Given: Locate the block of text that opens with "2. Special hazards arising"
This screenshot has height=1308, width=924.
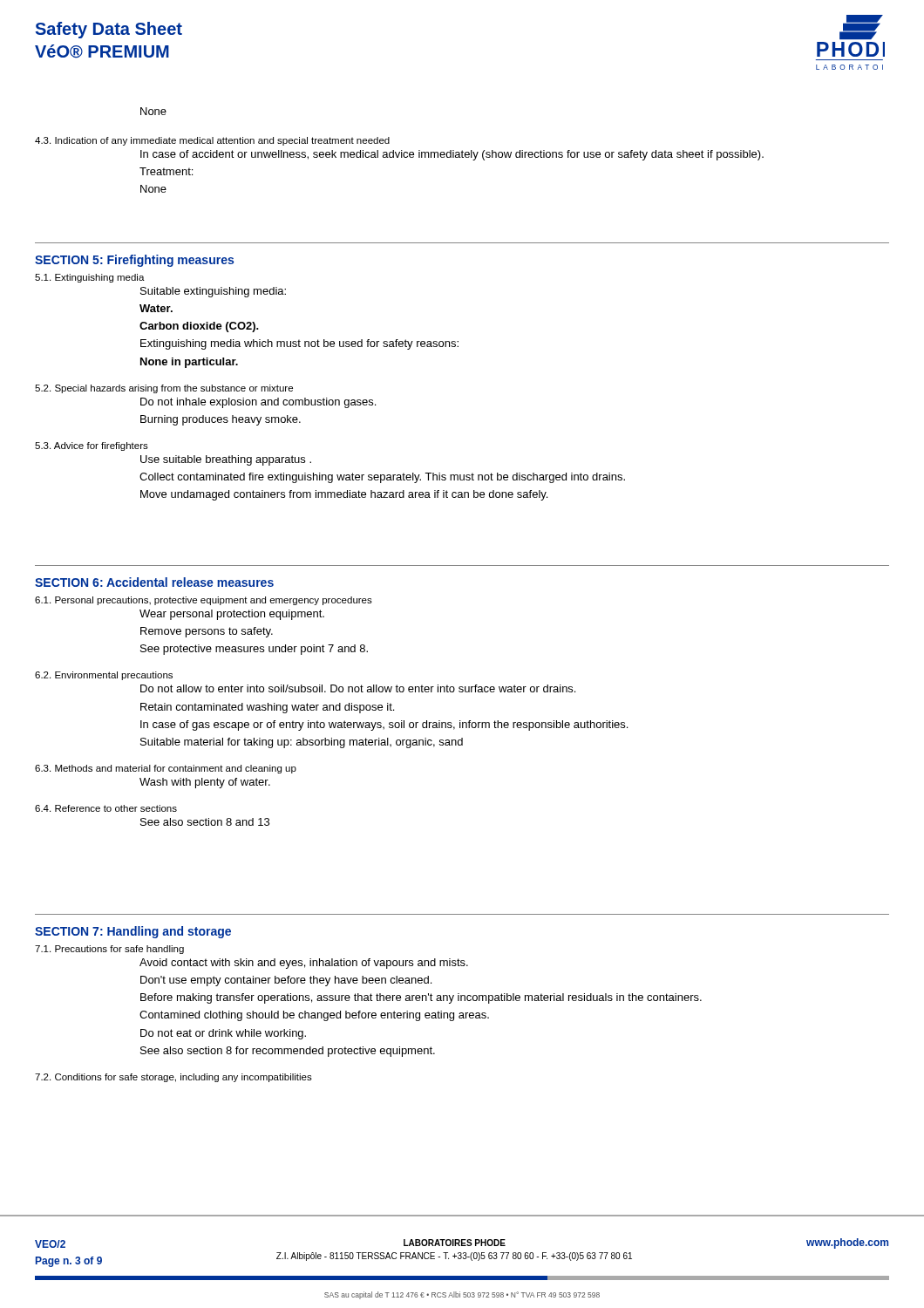Looking at the screenshot, I should pyautogui.click(x=164, y=389).
